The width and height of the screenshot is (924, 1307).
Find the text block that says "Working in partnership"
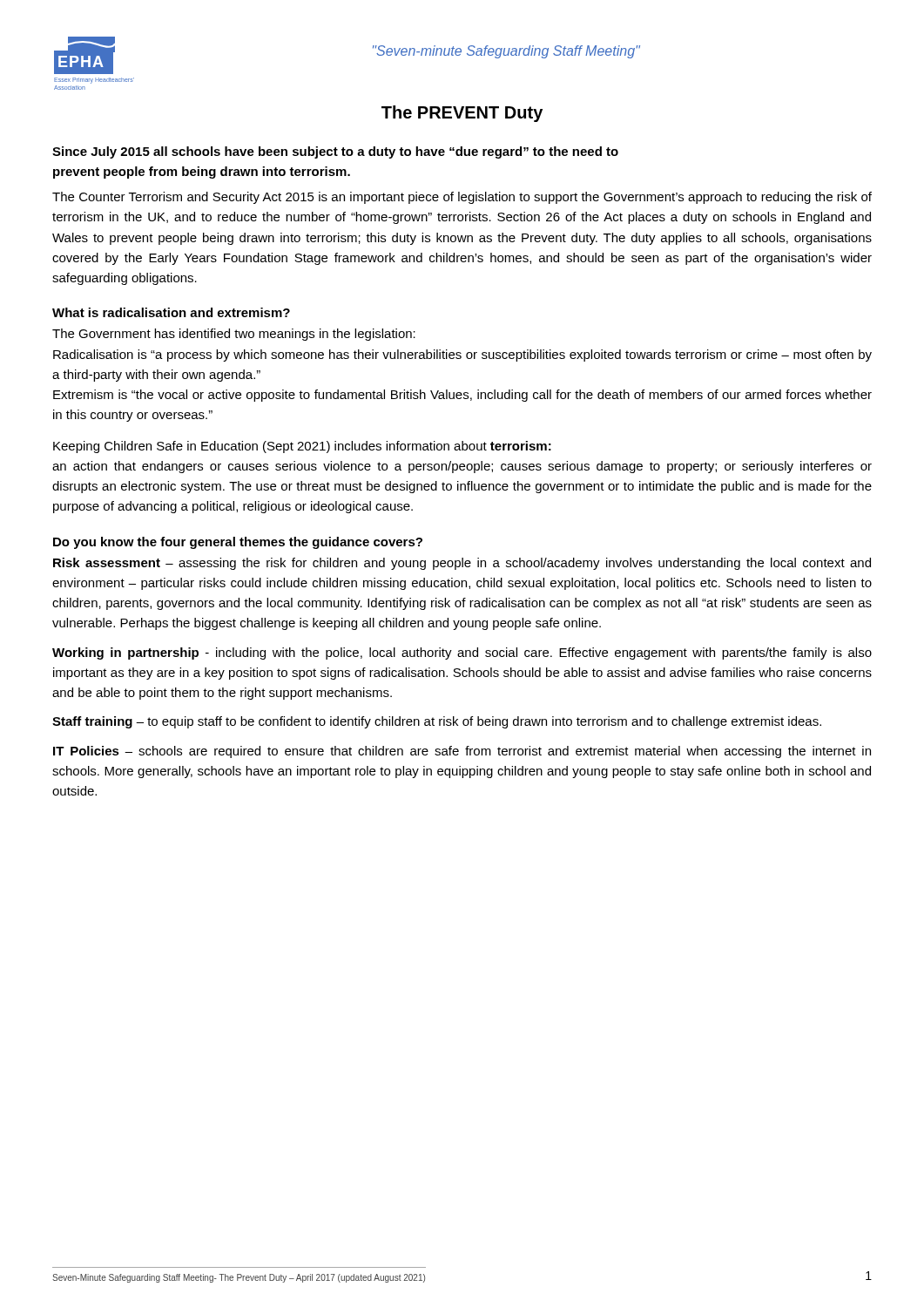pyautogui.click(x=462, y=672)
